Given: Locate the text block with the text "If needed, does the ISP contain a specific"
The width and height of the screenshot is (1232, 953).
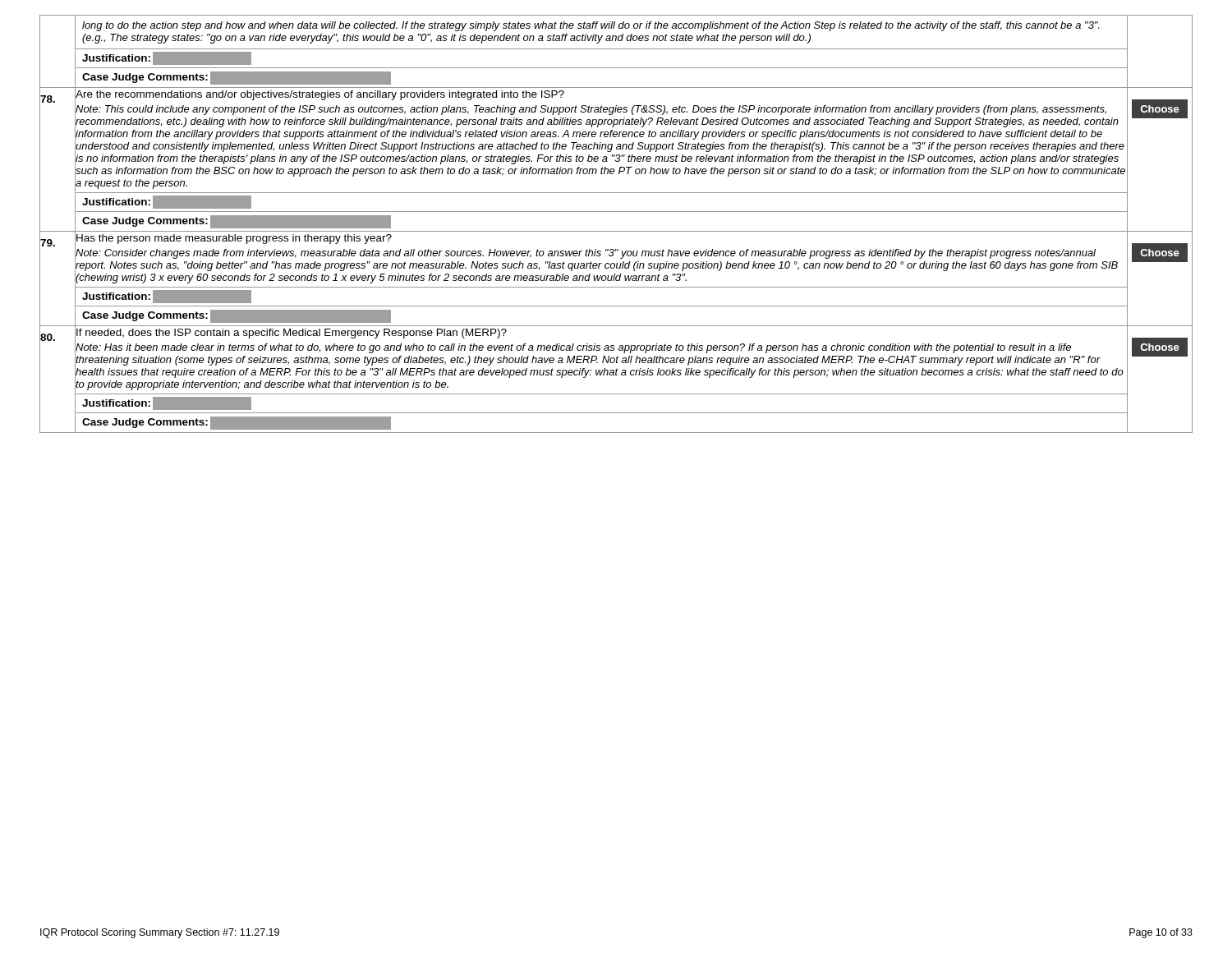Looking at the screenshot, I should tap(291, 332).
